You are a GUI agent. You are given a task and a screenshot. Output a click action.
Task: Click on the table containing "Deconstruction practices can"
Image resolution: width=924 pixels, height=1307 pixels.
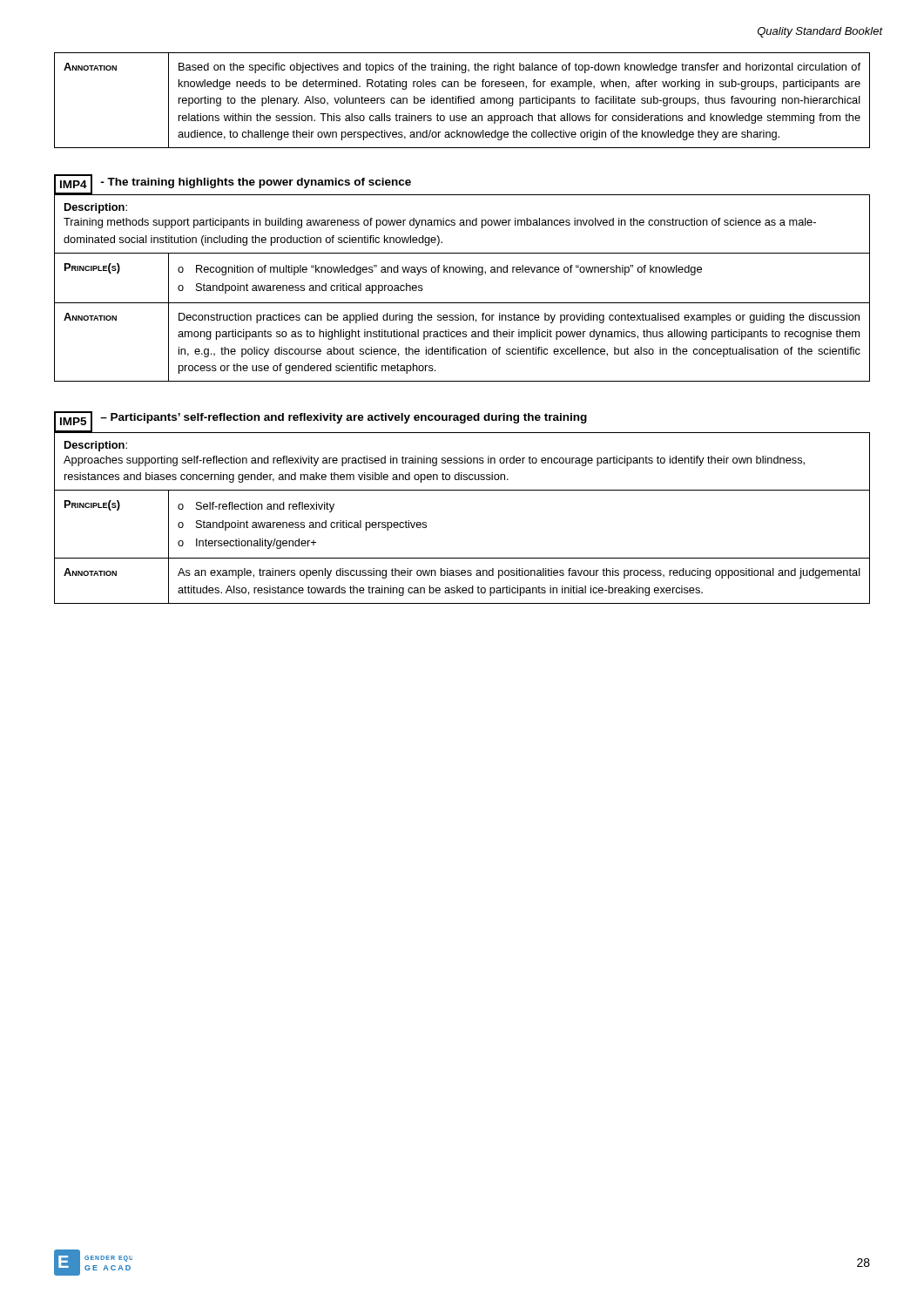[x=462, y=342]
